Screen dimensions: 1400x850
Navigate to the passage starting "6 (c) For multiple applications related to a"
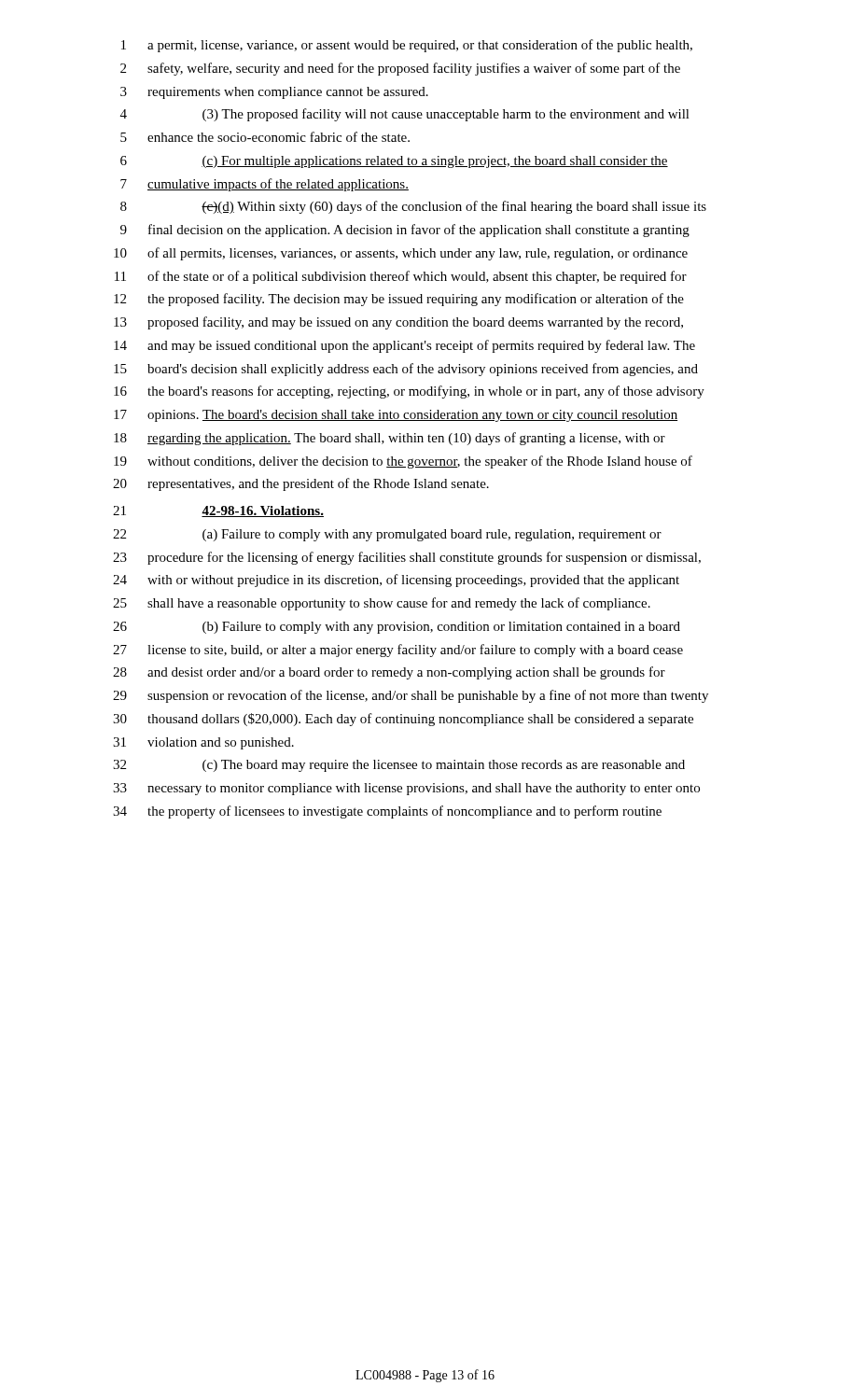[x=447, y=161]
